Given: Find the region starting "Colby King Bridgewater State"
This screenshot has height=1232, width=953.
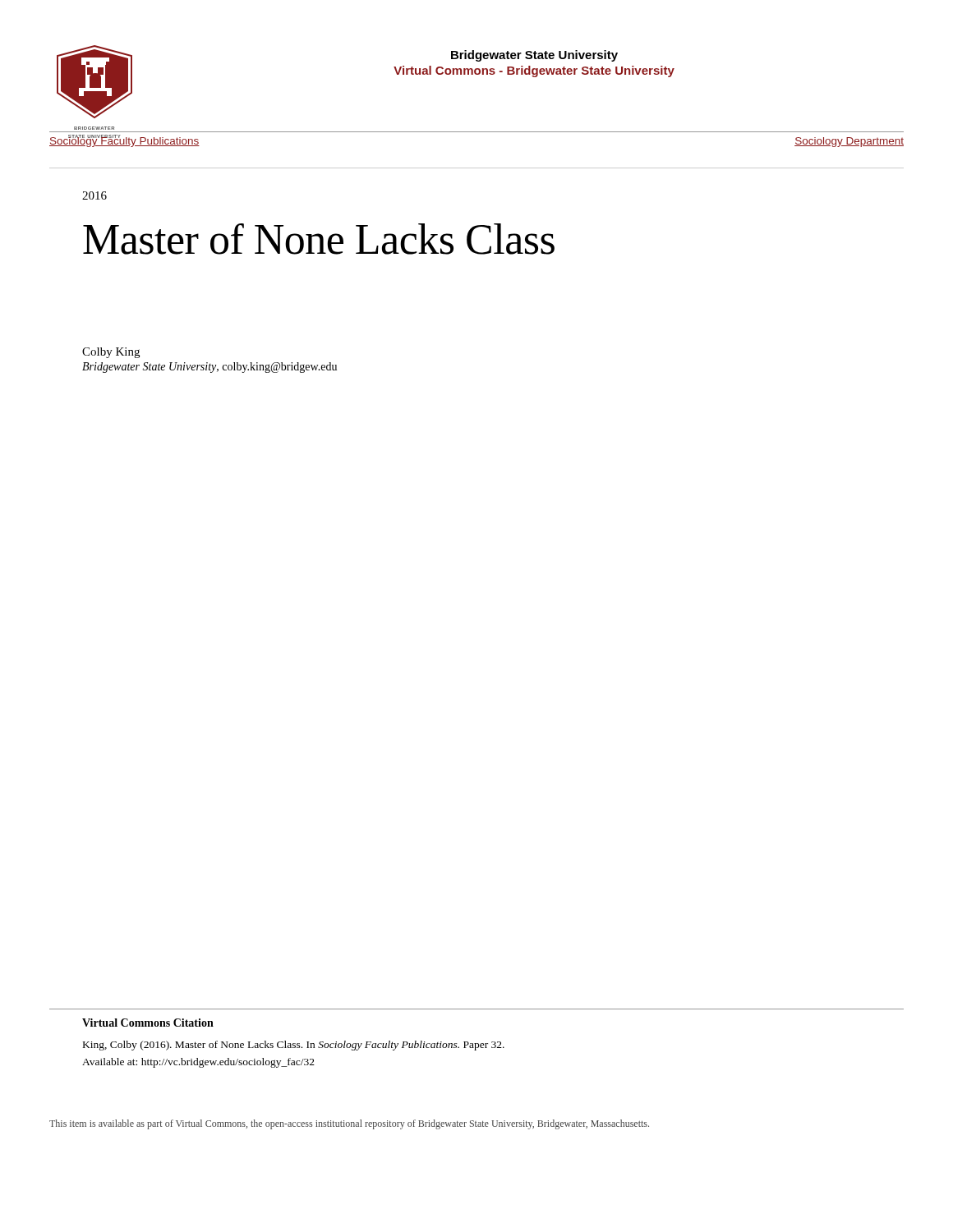Looking at the screenshot, I should [210, 359].
